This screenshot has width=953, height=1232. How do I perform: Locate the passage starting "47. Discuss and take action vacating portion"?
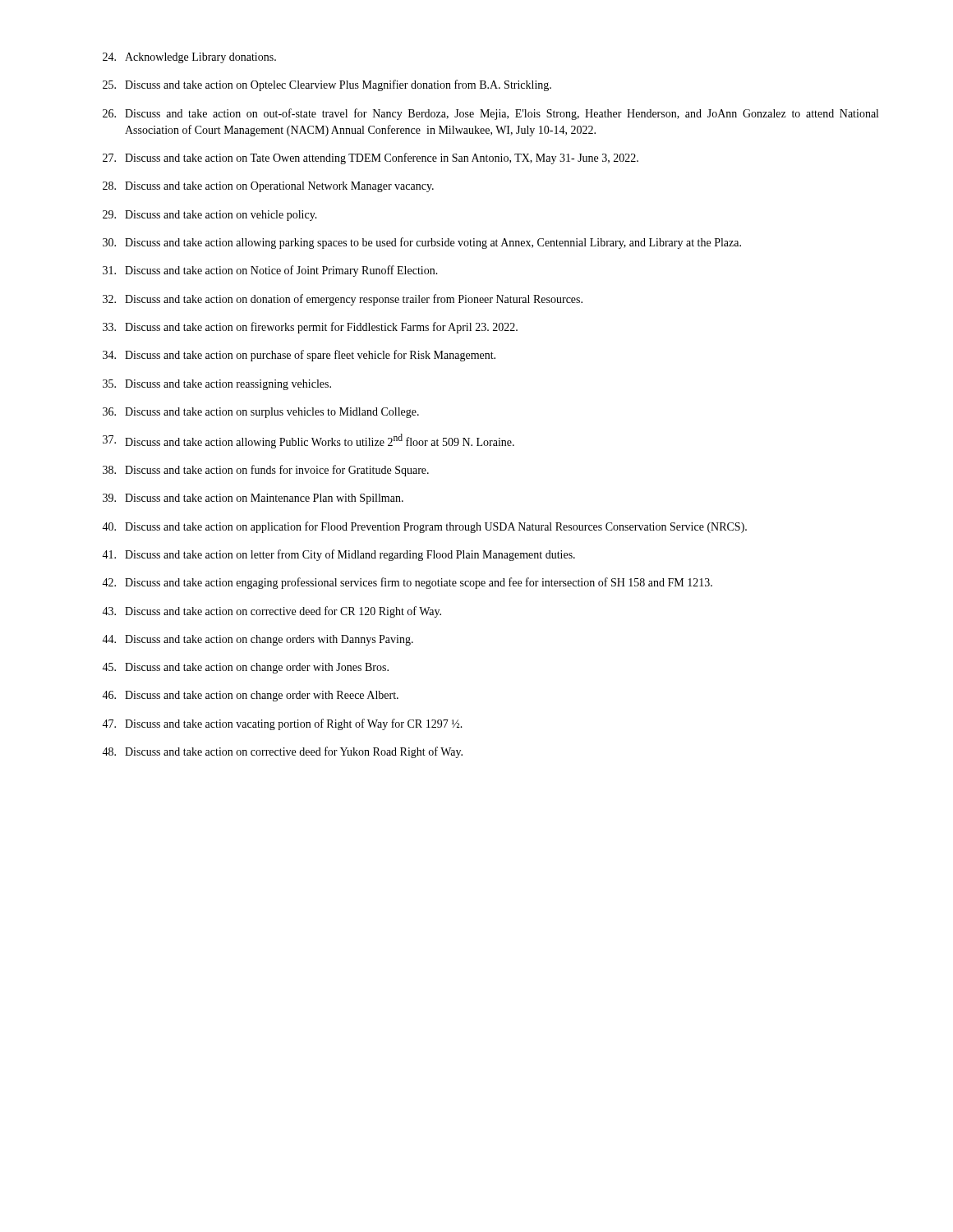(282, 724)
